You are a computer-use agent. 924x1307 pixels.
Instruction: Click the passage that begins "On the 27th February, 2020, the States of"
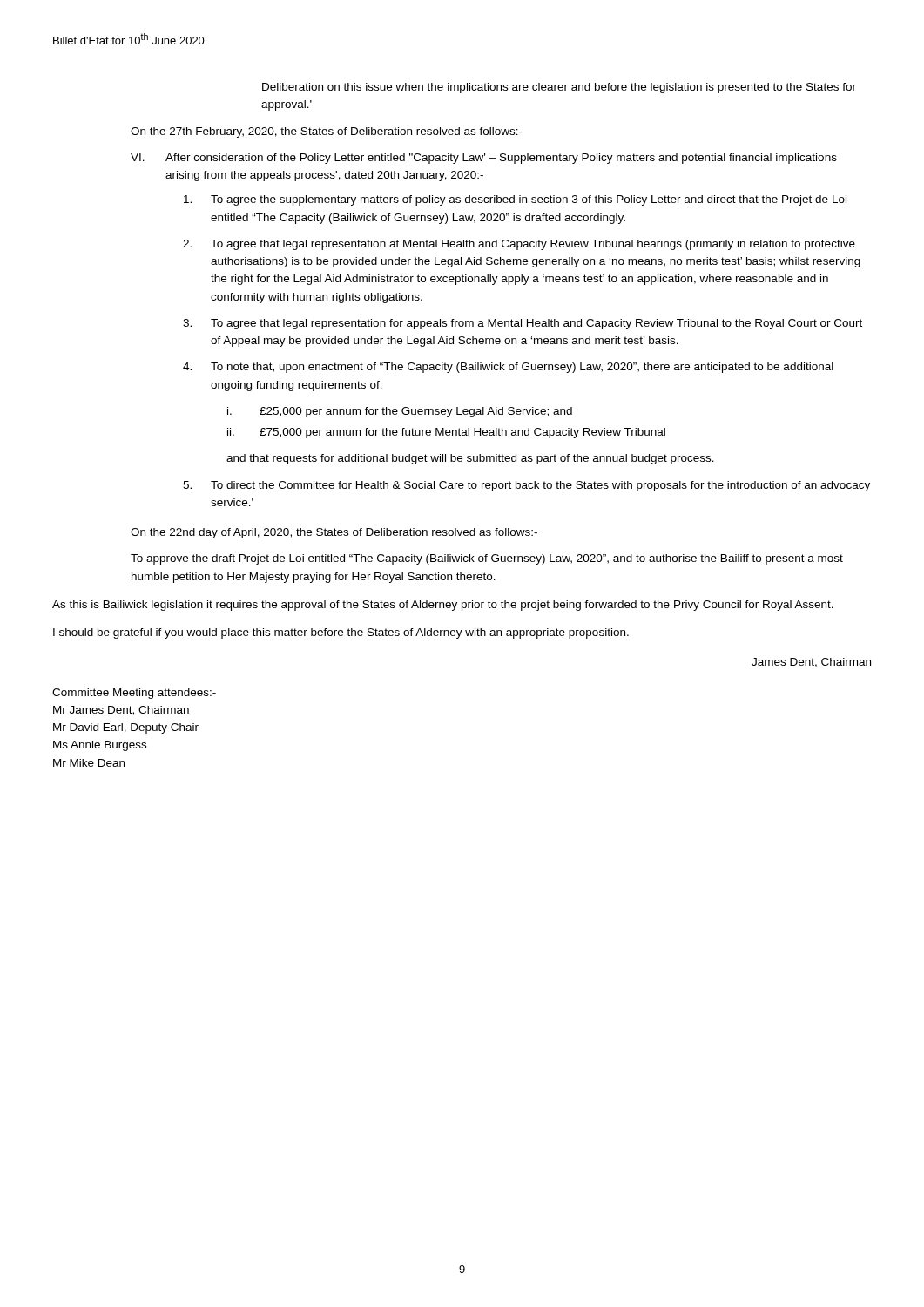click(x=327, y=131)
